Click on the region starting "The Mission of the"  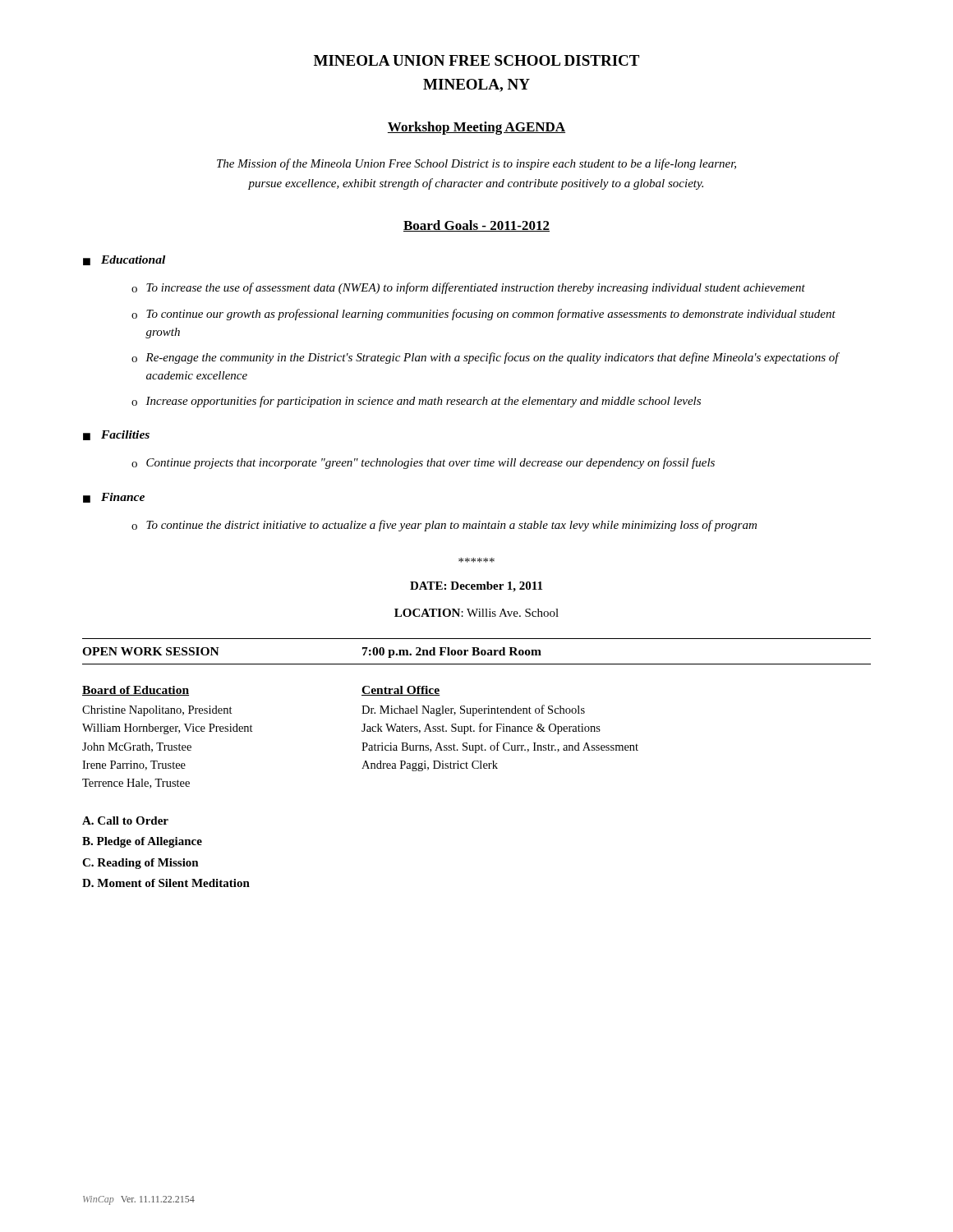[476, 173]
